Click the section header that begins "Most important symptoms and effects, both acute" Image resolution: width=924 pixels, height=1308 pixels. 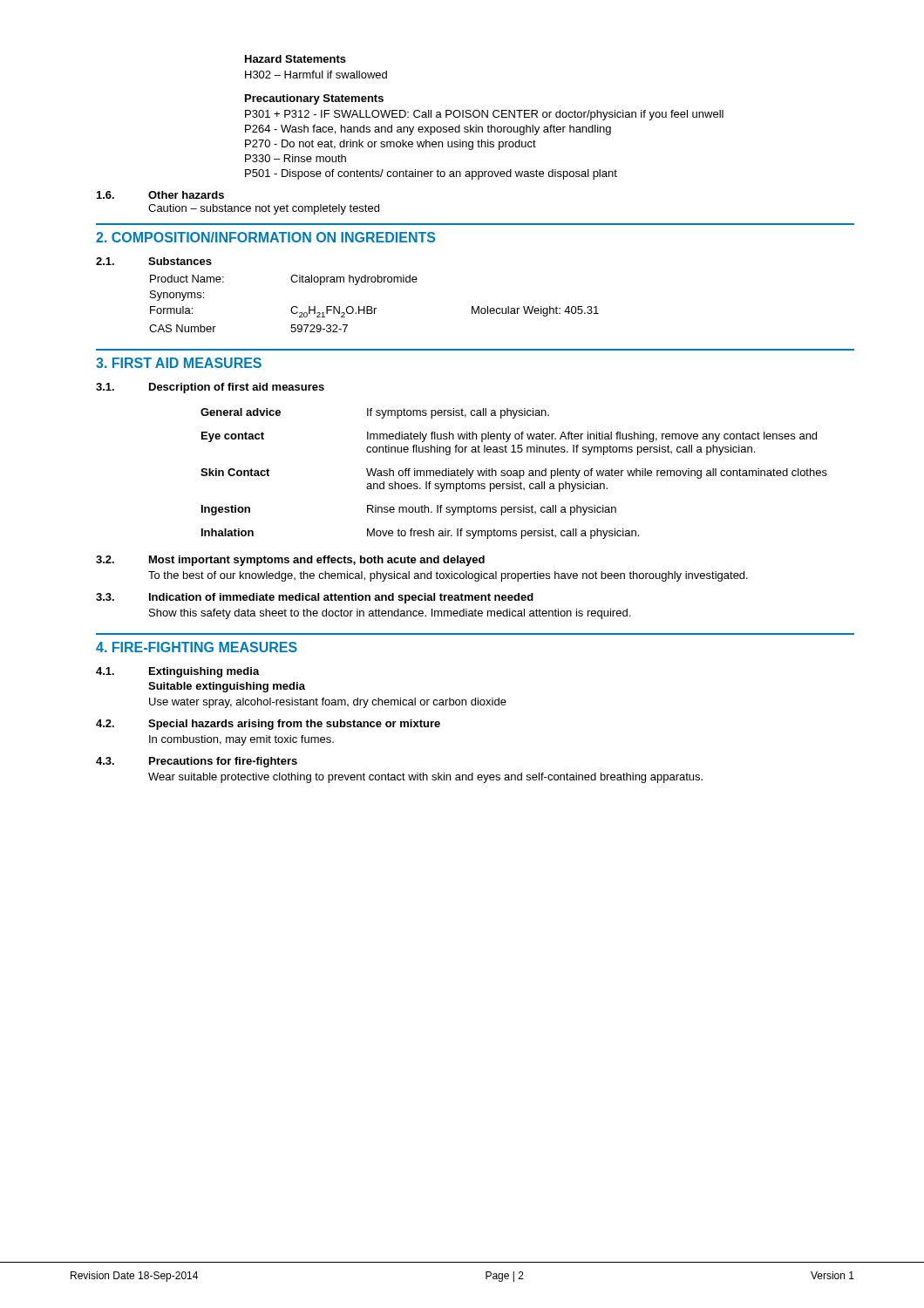[317, 559]
